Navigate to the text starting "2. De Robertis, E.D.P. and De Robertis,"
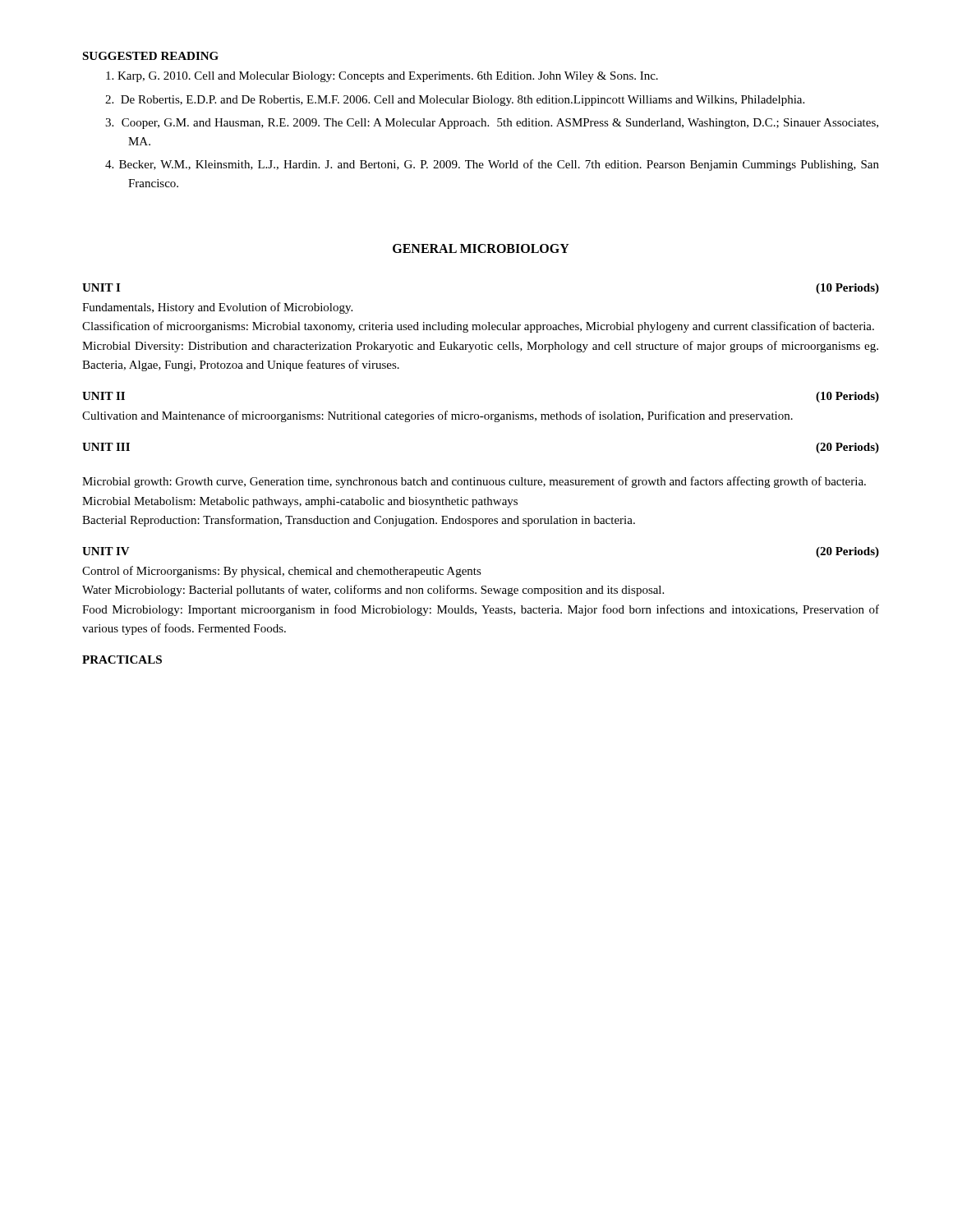Screen dimensions: 1232x953 pos(455,99)
